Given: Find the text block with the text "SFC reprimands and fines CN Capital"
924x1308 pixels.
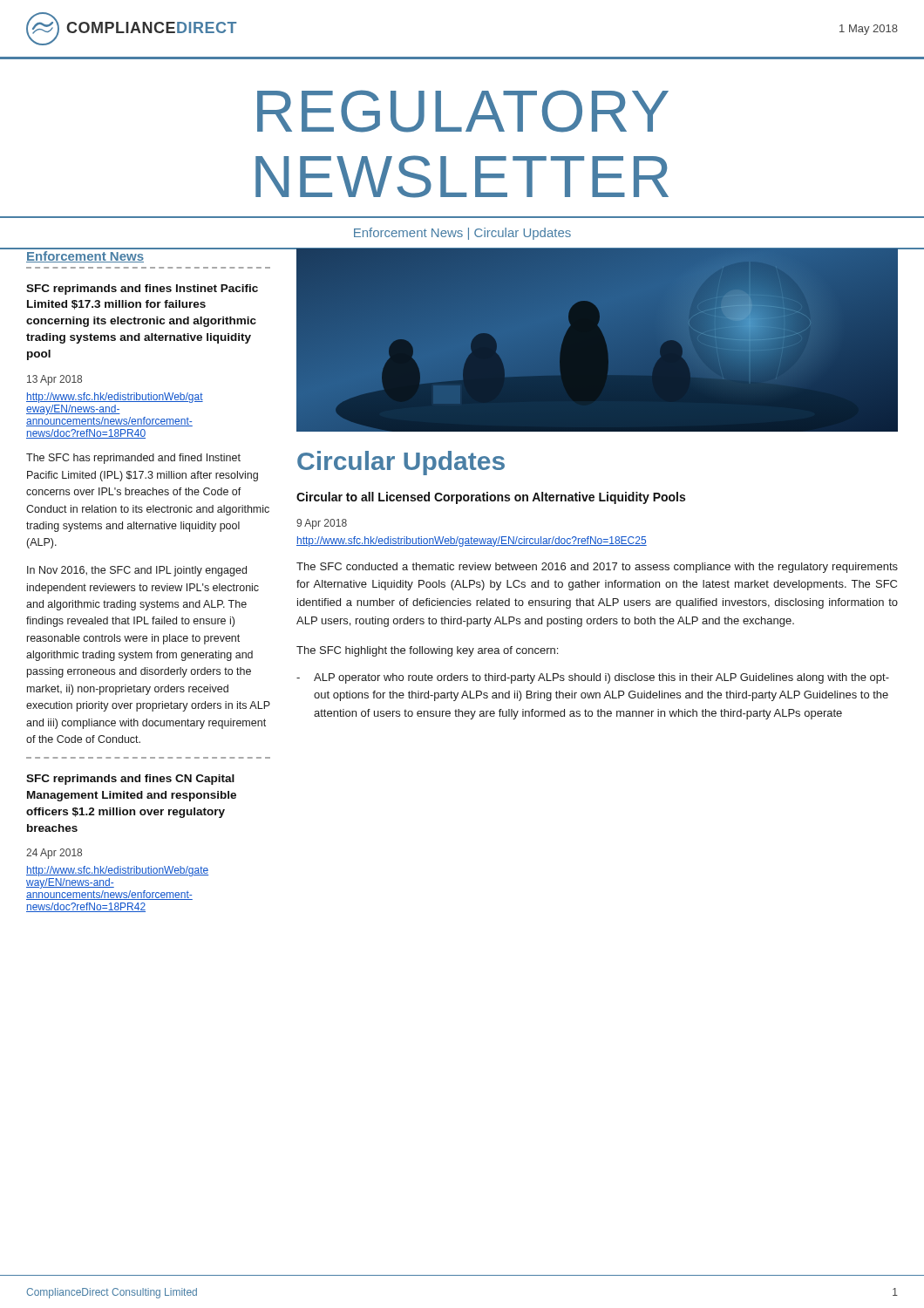Looking at the screenshot, I should pos(130,780).
